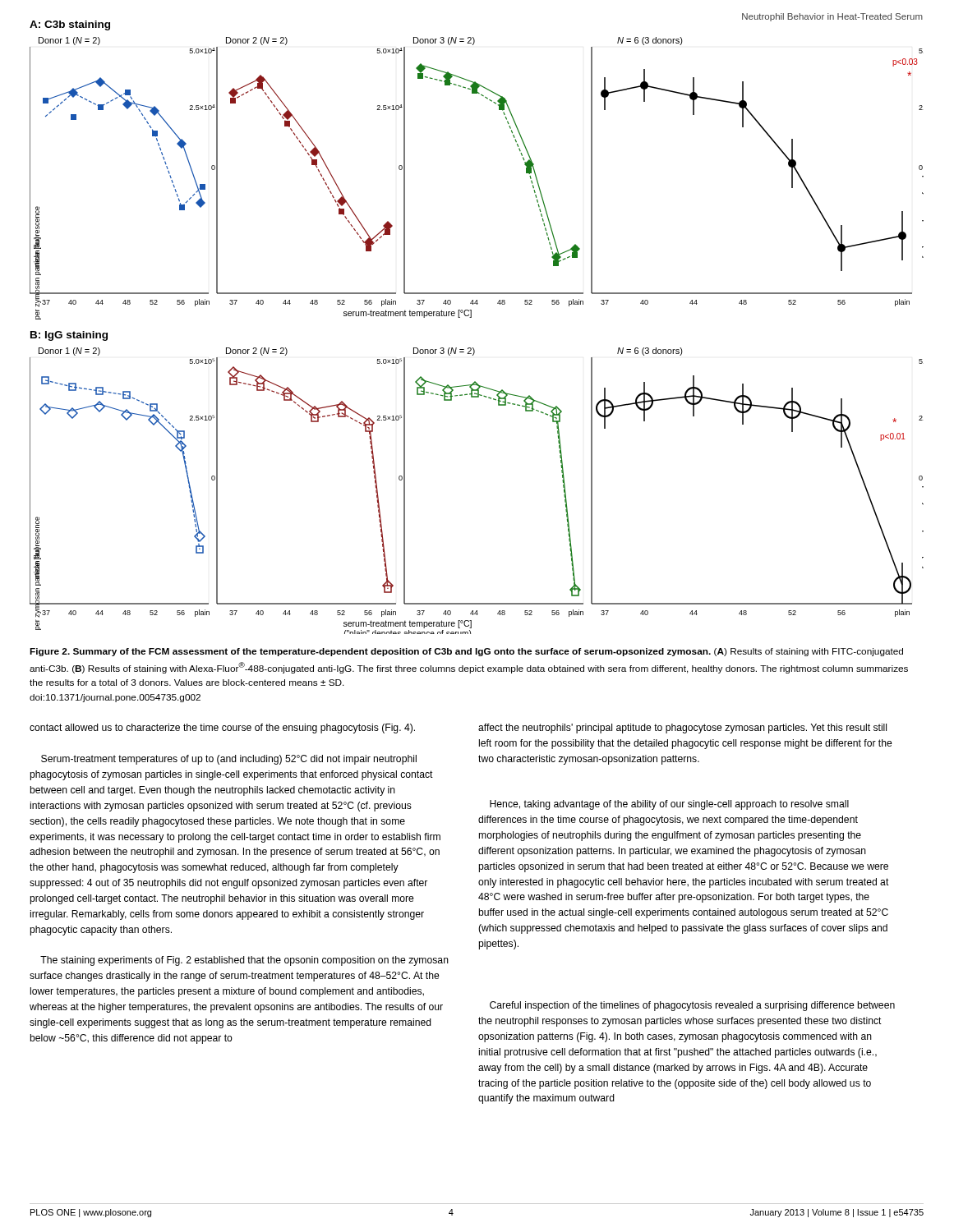The width and height of the screenshot is (954, 1232).
Task: Select the text block that says "The staining experiments of"
Action: pos(239,999)
